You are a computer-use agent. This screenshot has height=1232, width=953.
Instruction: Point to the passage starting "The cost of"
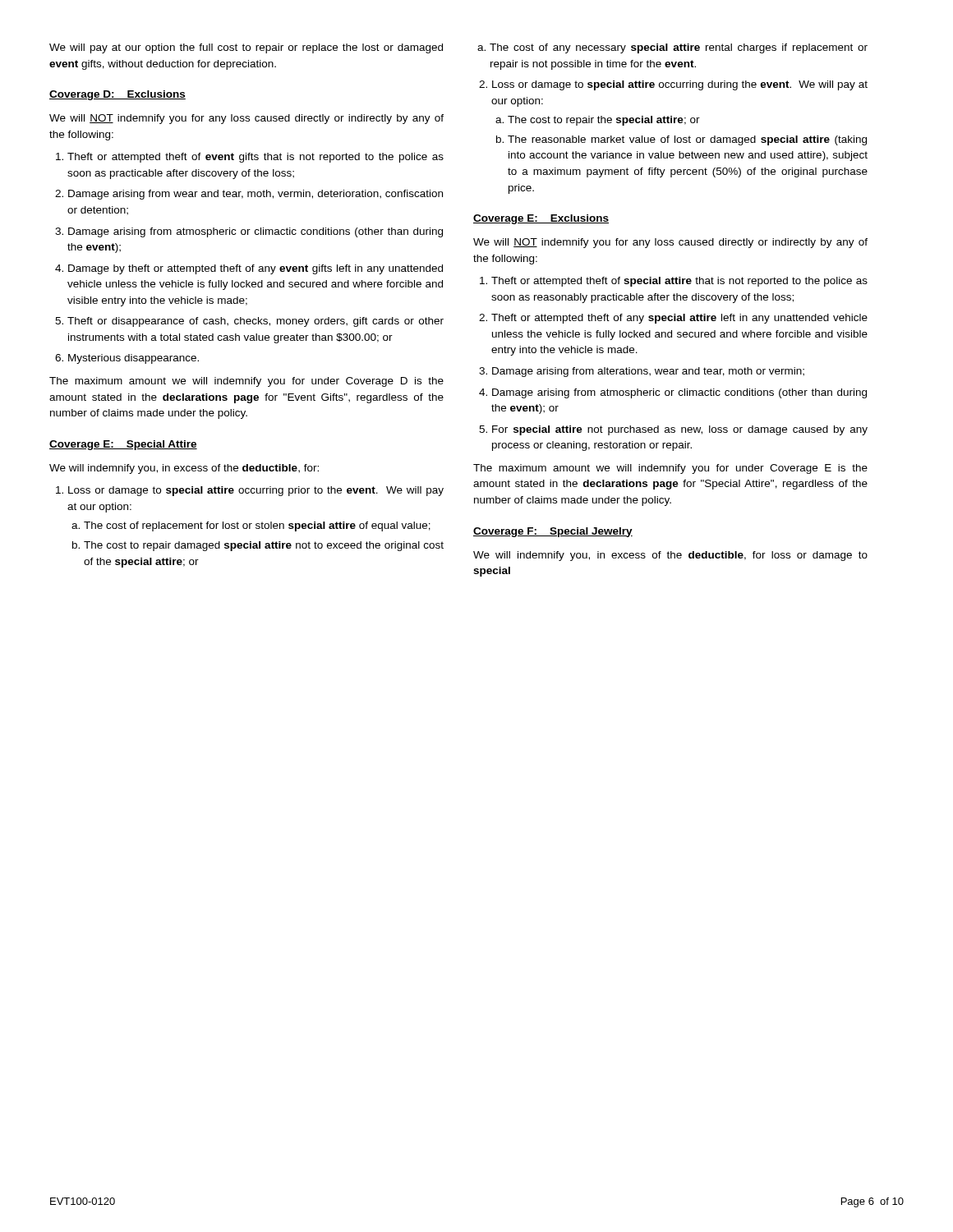click(x=670, y=56)
